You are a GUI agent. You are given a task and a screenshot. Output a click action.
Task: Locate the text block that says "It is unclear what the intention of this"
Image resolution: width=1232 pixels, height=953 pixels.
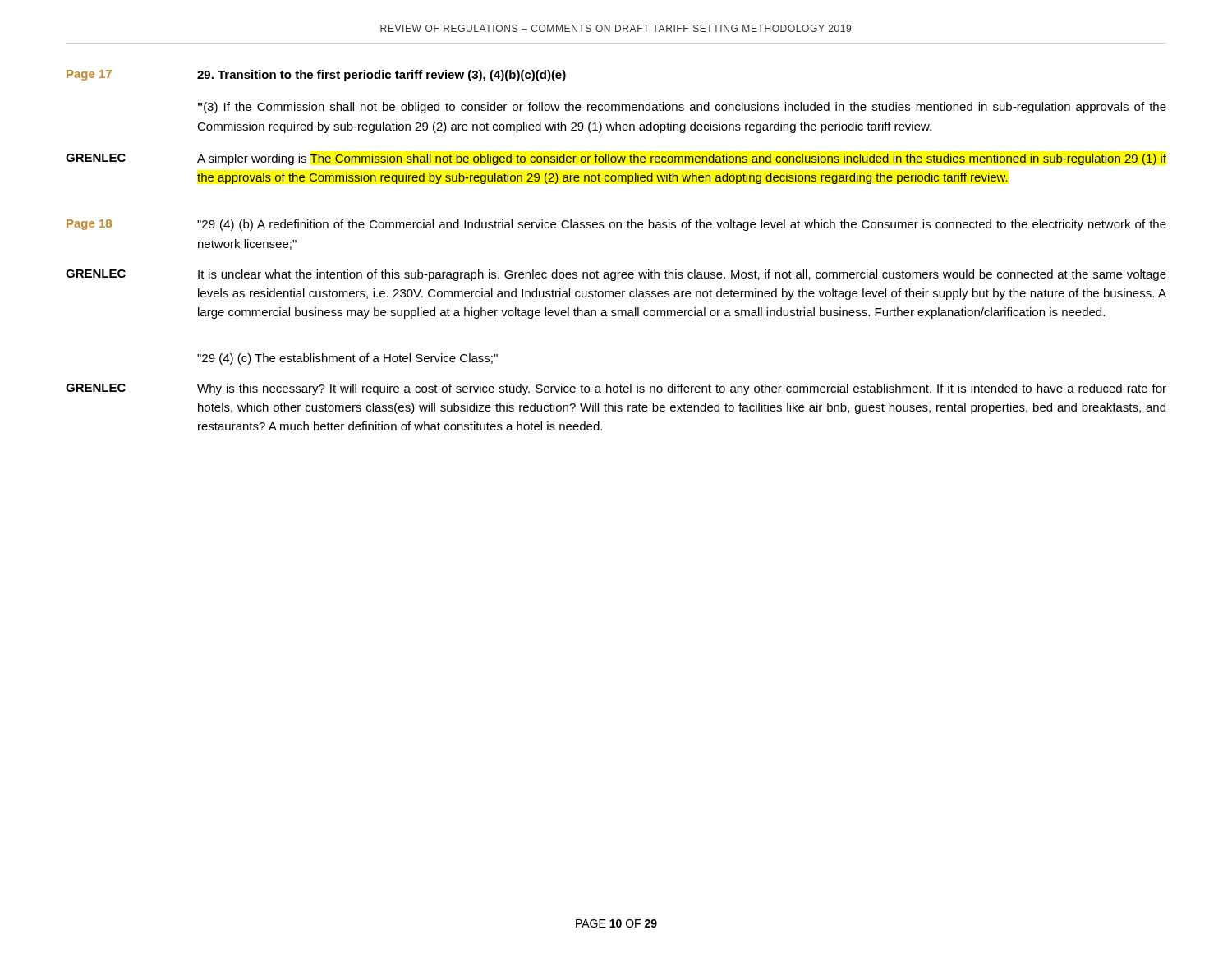coord(682,293)
